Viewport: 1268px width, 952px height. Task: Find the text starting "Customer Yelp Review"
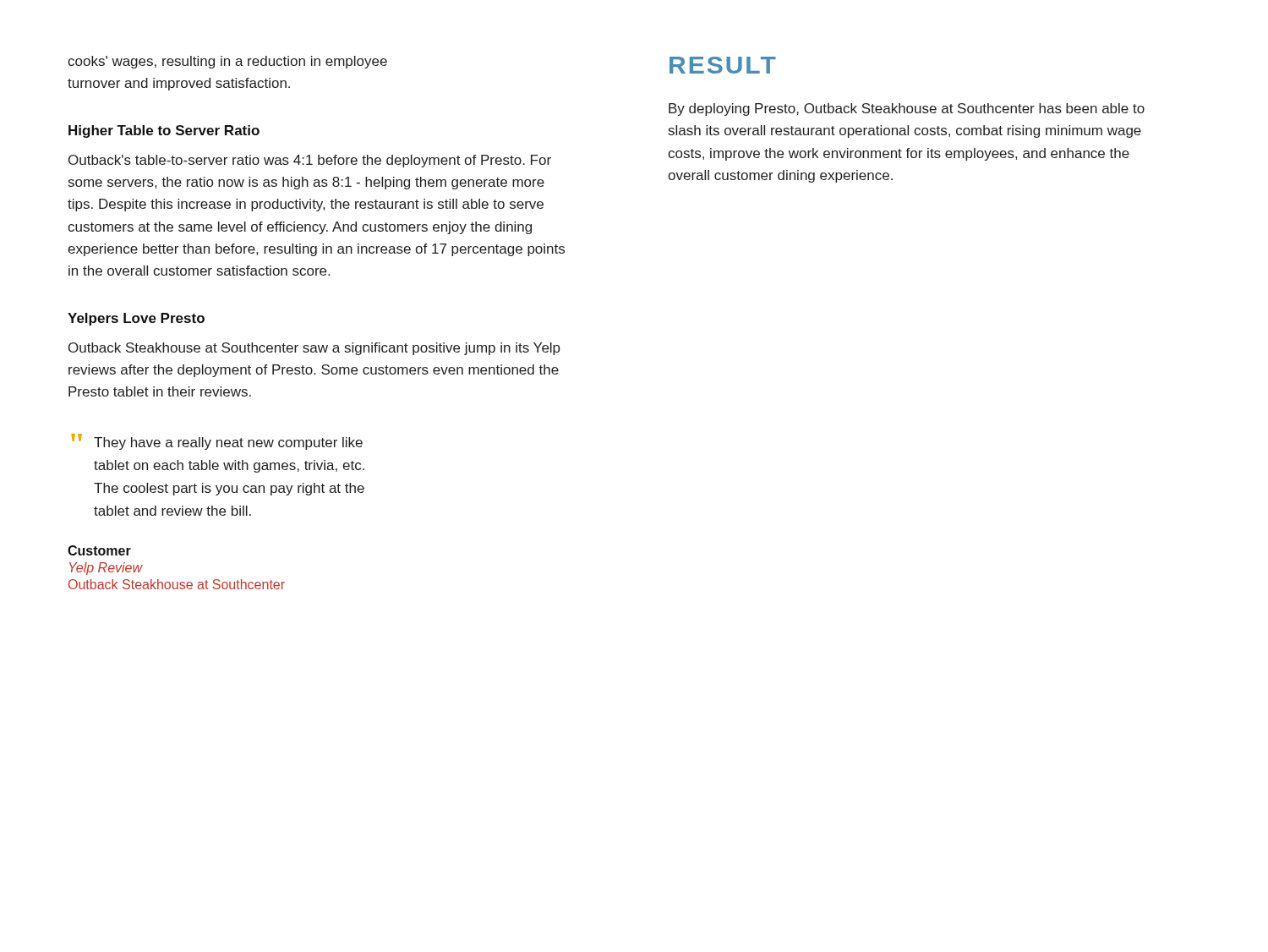click(x=99, y=550)
